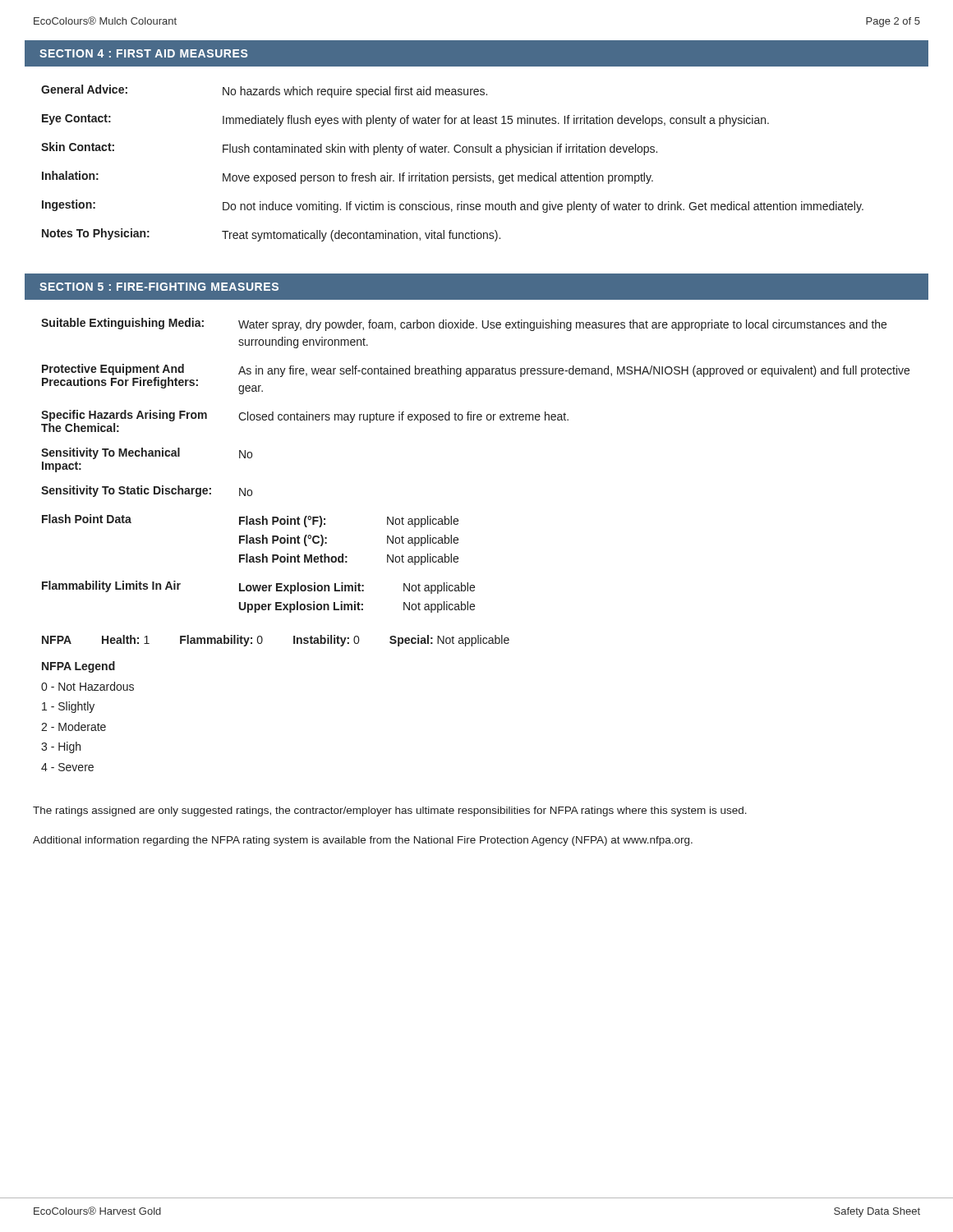This screenshot has height=1232, width=953.
Task: Select the text starting "Skin Contact: Flush contaminated"
Action: 476,149
